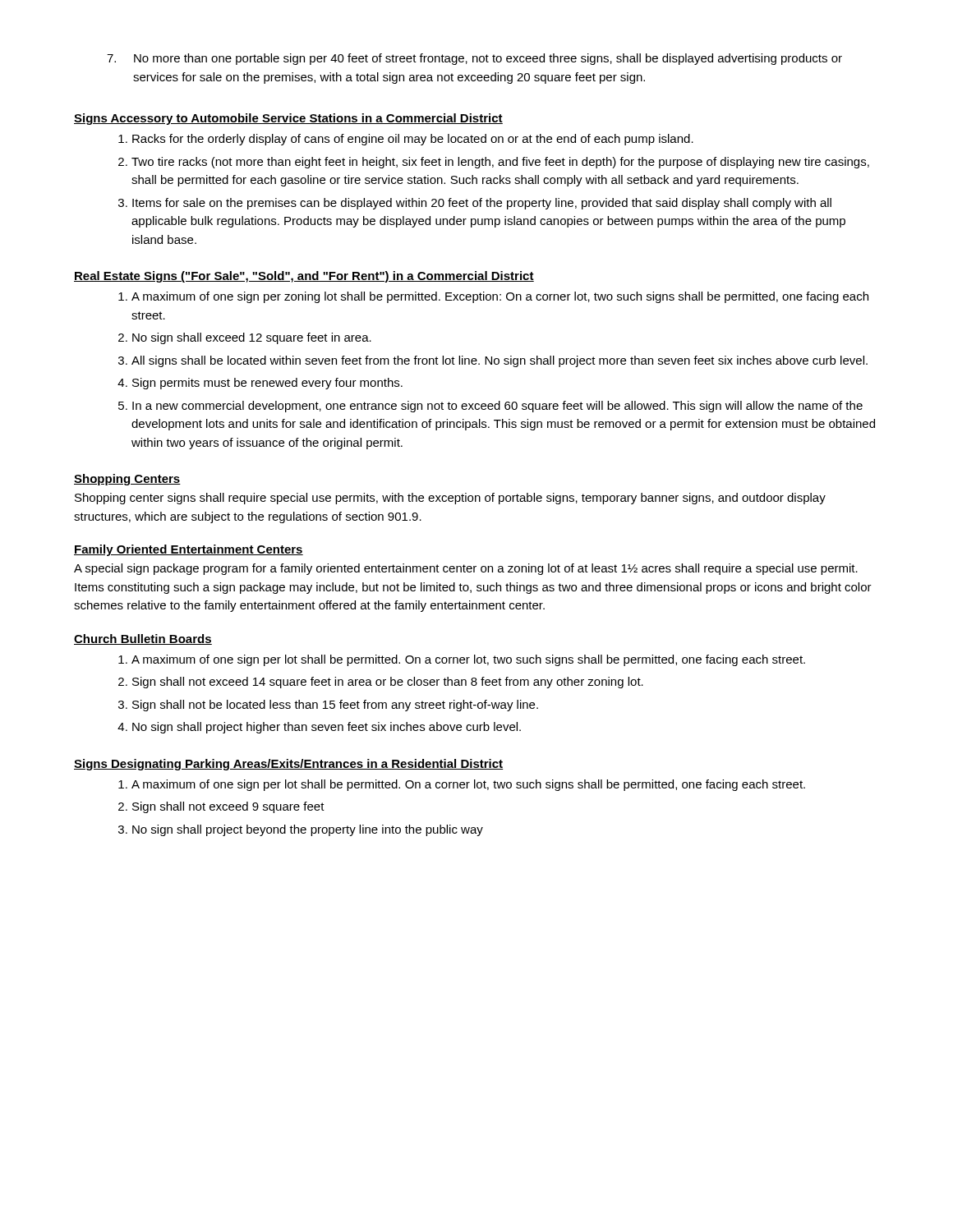
Task: Select the list item that says "Sign shall not be"
Action: point(335,704)
